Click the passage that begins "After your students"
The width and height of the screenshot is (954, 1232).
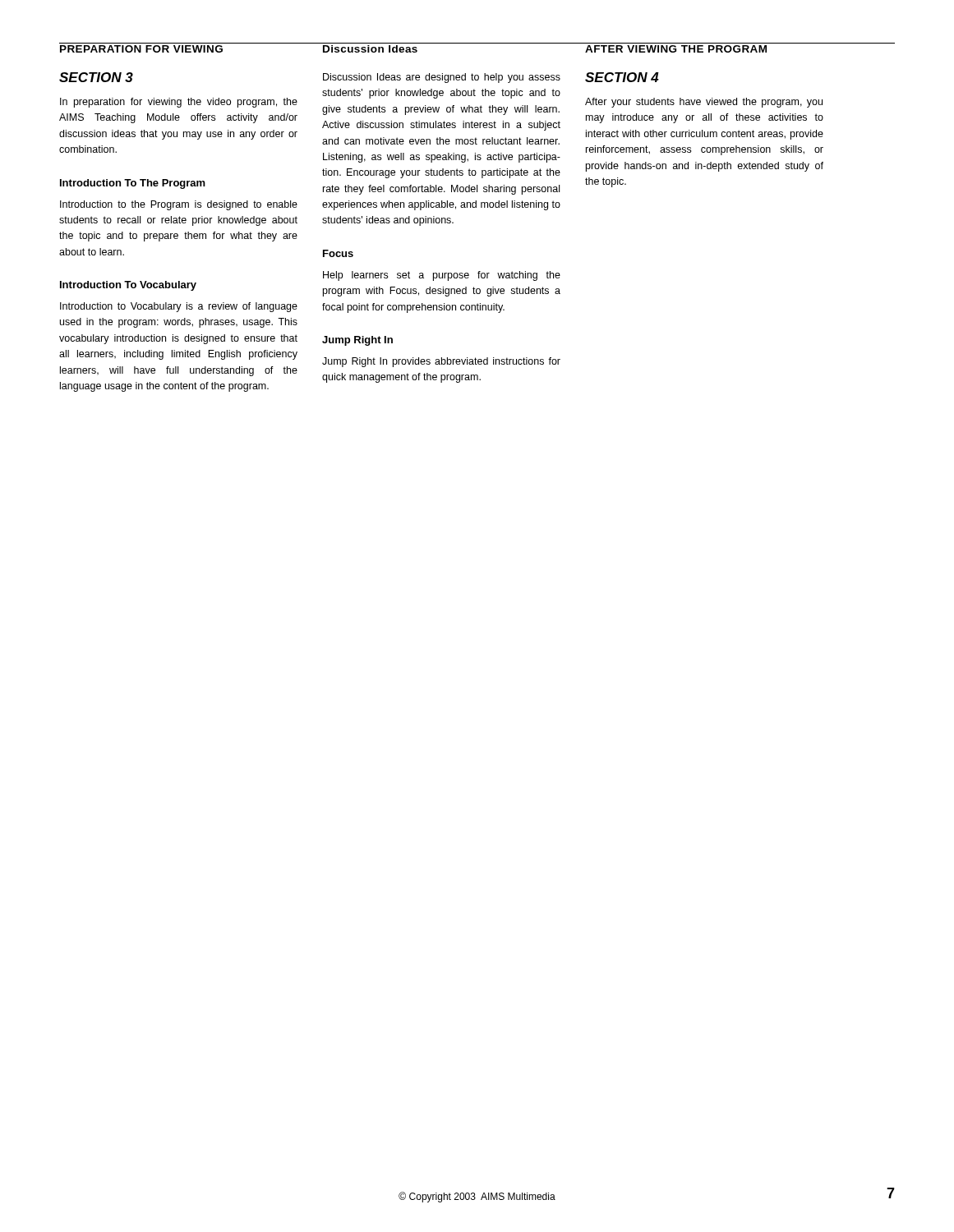coord(704,142)
